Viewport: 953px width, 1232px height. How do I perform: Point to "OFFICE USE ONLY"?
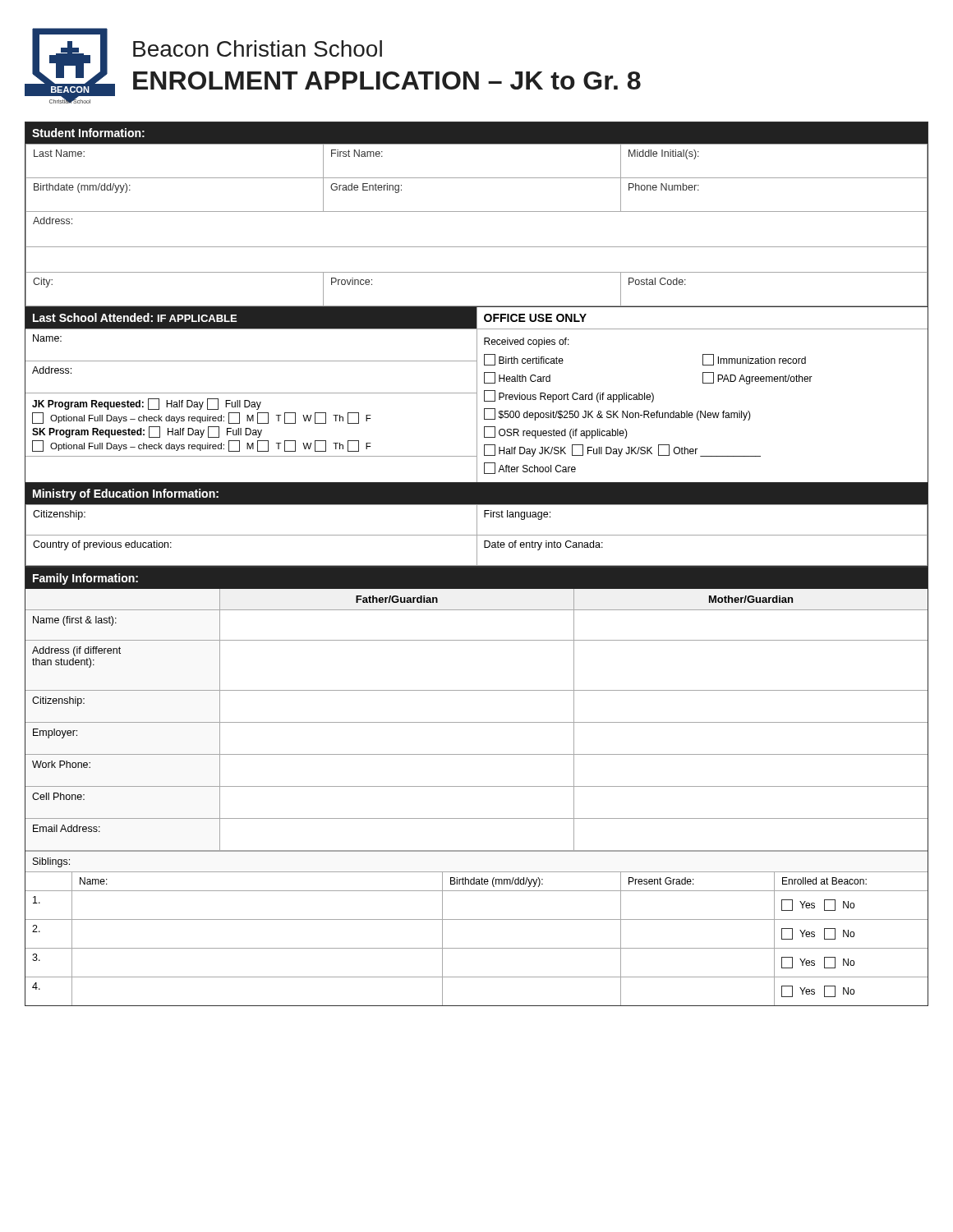(x=535, y=318)
